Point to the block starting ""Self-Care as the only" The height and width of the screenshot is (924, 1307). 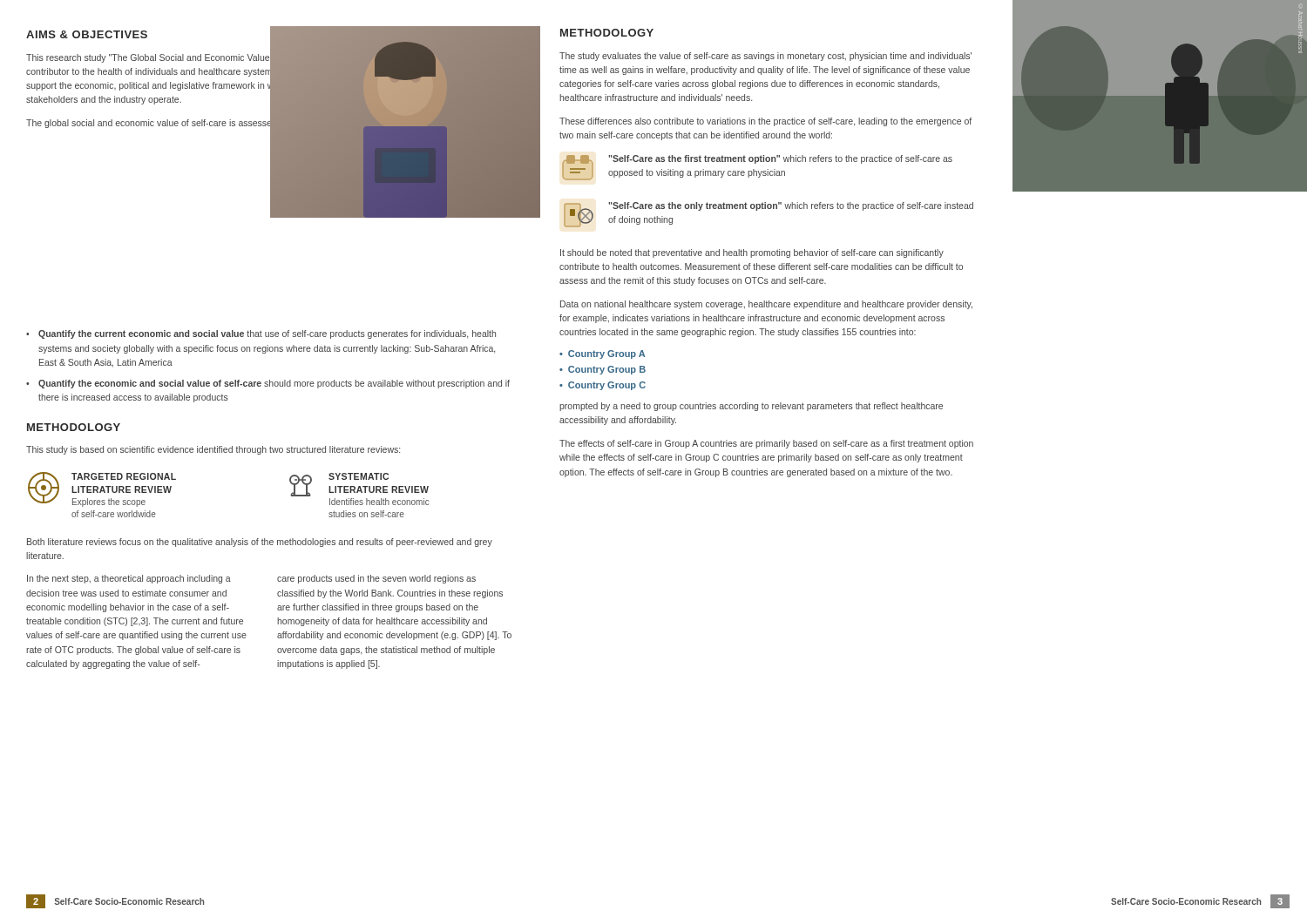pyautogui.click(x=771, y=215)
